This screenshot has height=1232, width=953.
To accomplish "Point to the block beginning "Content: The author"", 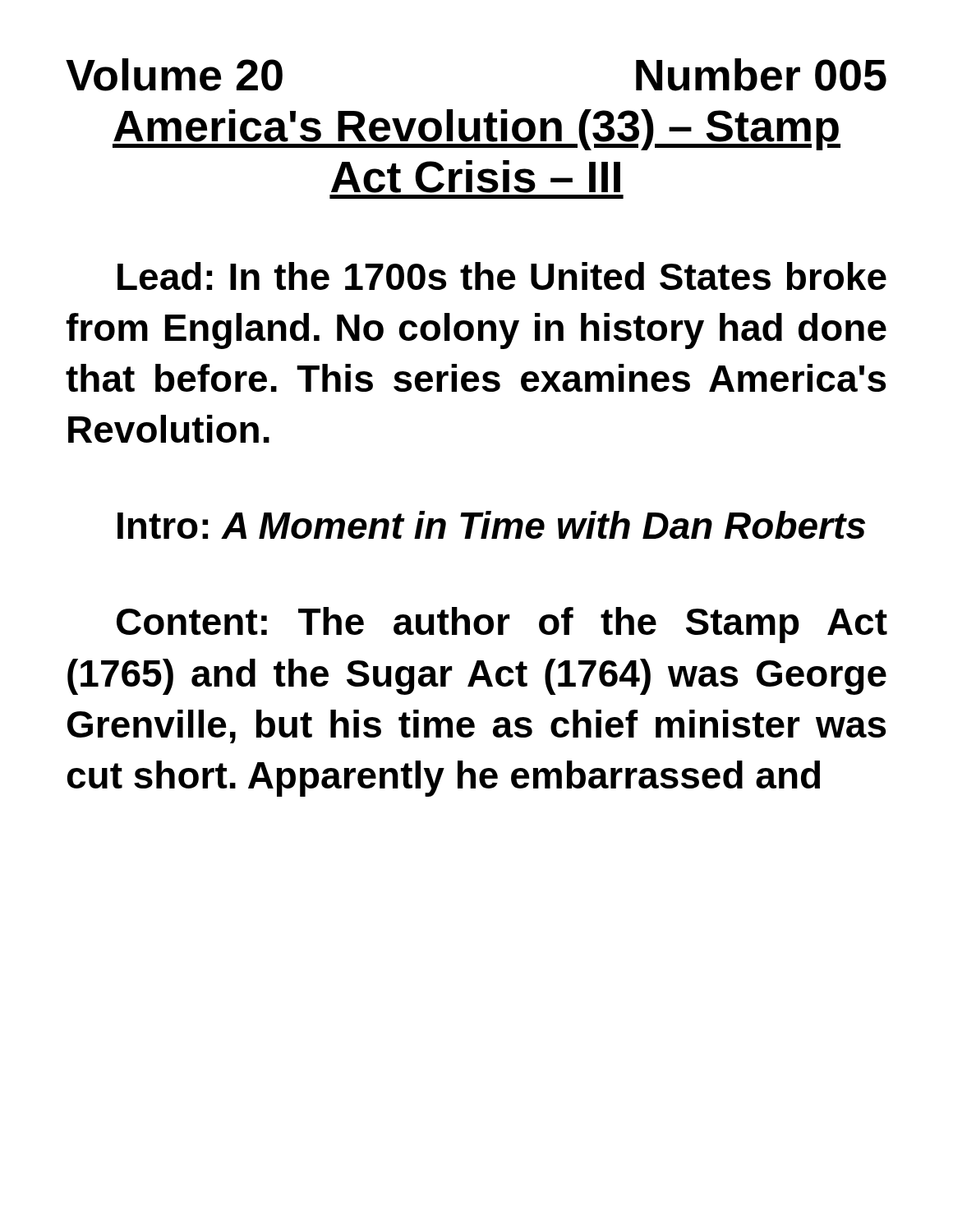I will coord(476,699).
